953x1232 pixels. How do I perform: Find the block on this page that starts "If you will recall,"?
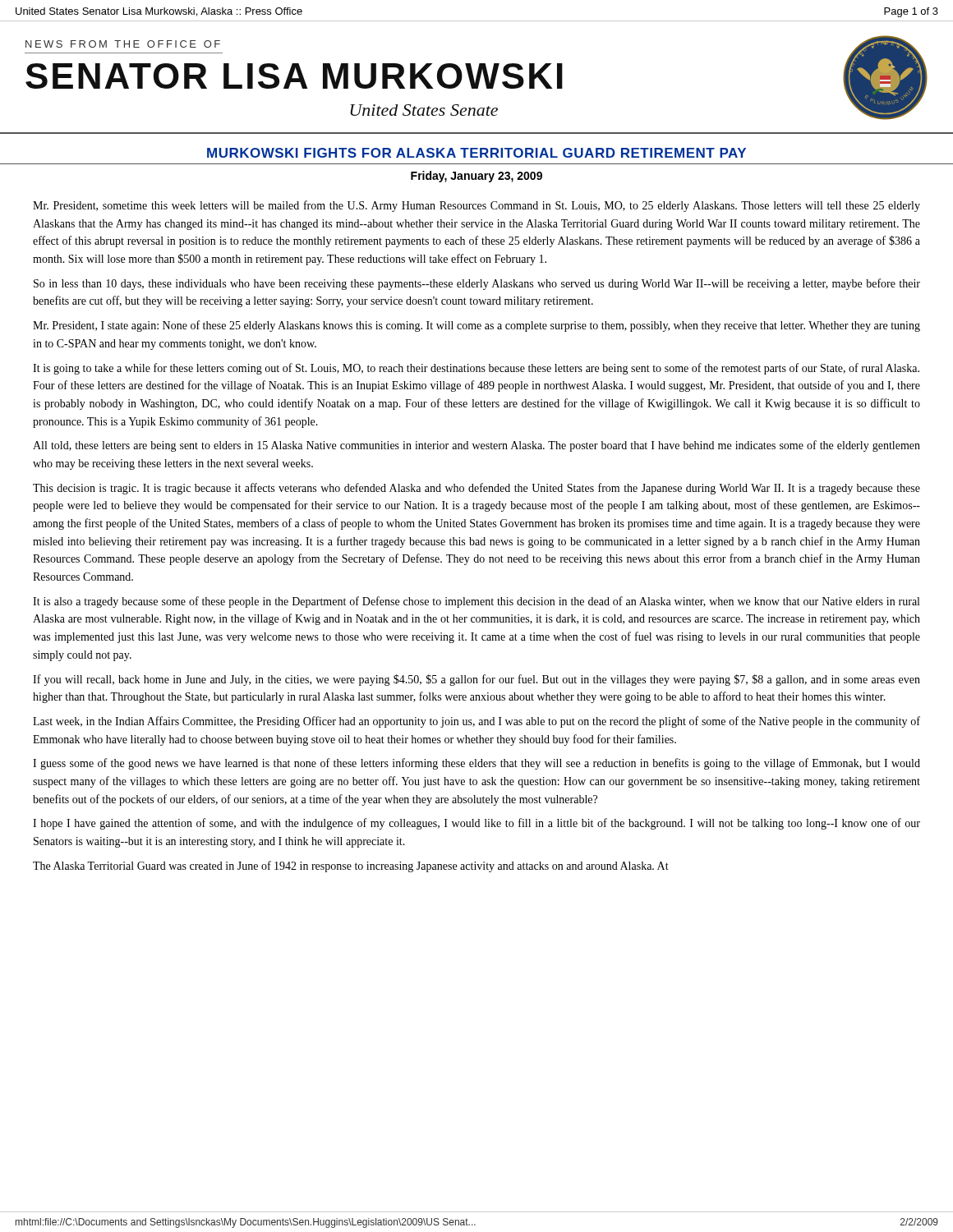point(476,688)
